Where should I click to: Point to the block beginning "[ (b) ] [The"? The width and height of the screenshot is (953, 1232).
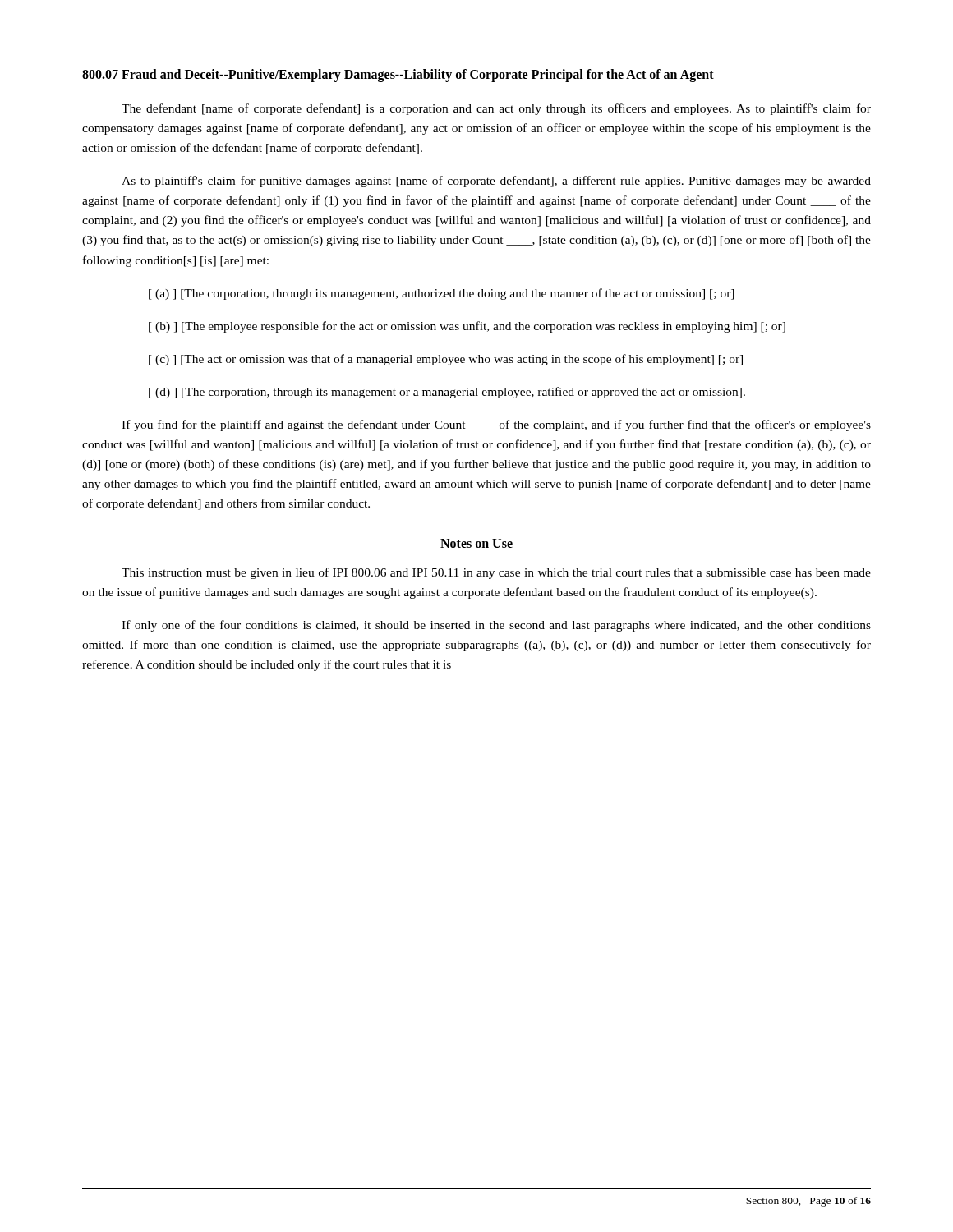click(x=467, y=325)
